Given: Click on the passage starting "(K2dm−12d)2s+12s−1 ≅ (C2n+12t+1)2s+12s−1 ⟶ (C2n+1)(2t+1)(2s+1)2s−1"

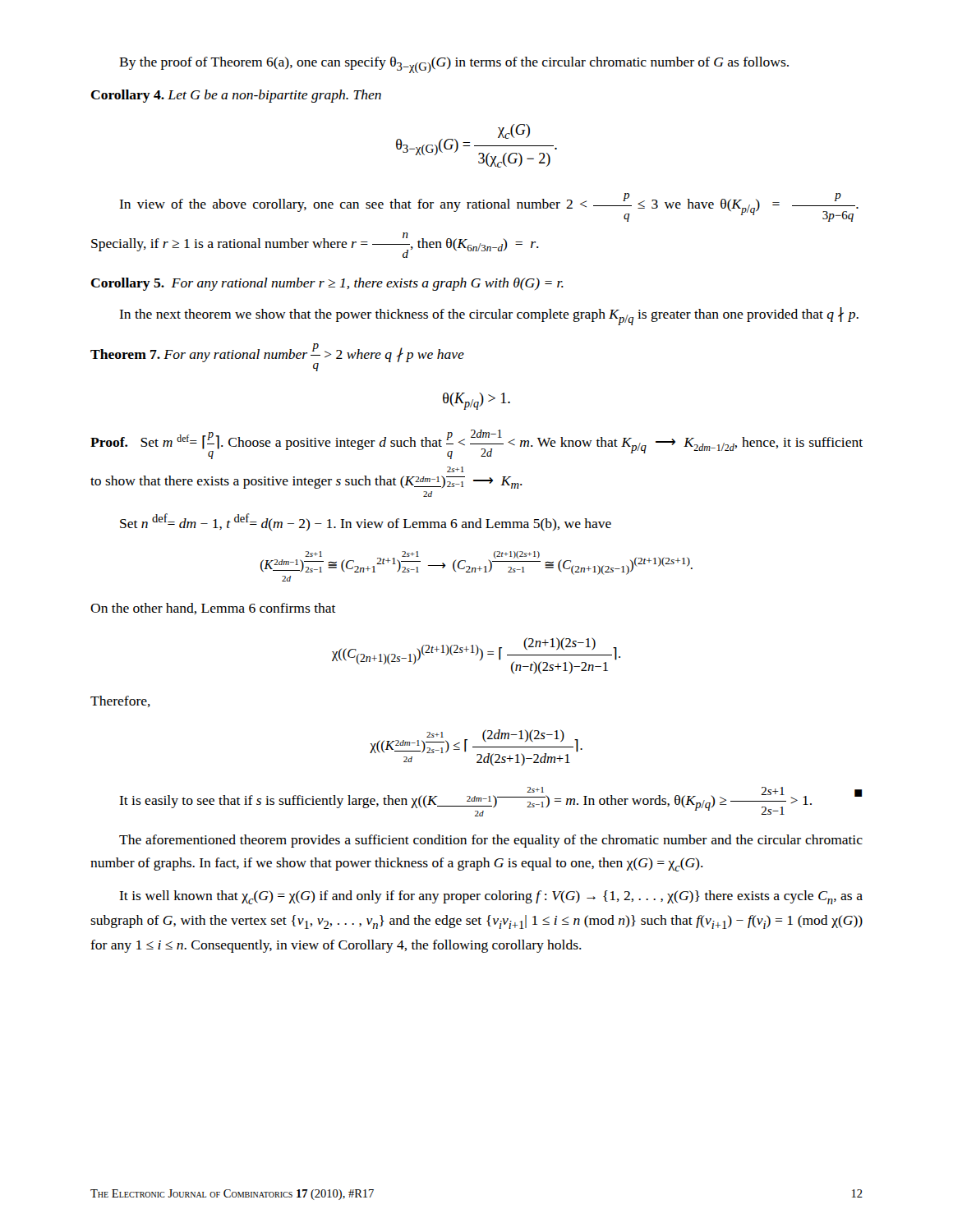Looking at the screenshot, I should click(x=476, y=566).
